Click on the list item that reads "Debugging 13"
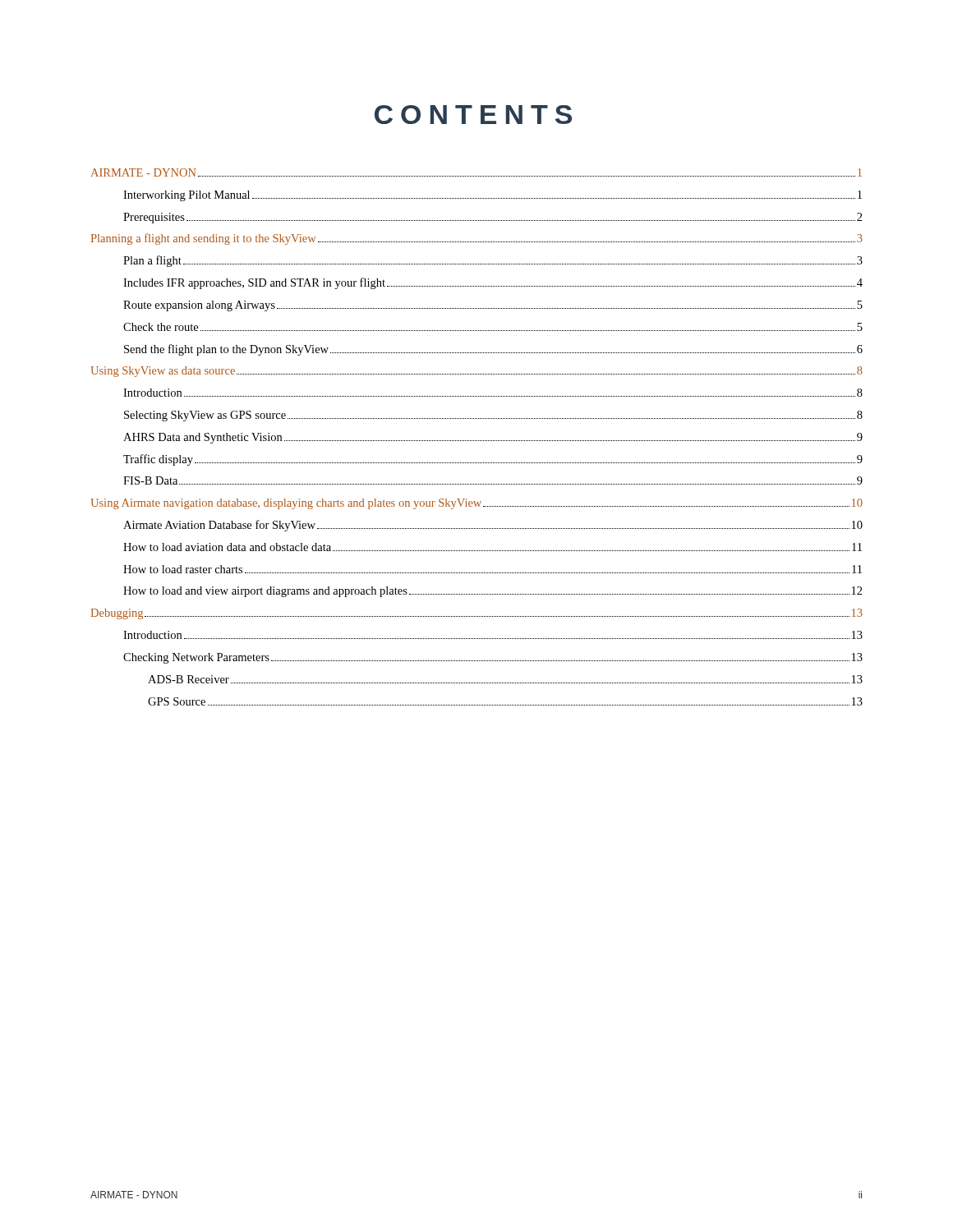This screenshot has height=1232, width=953. click(476, 613)
